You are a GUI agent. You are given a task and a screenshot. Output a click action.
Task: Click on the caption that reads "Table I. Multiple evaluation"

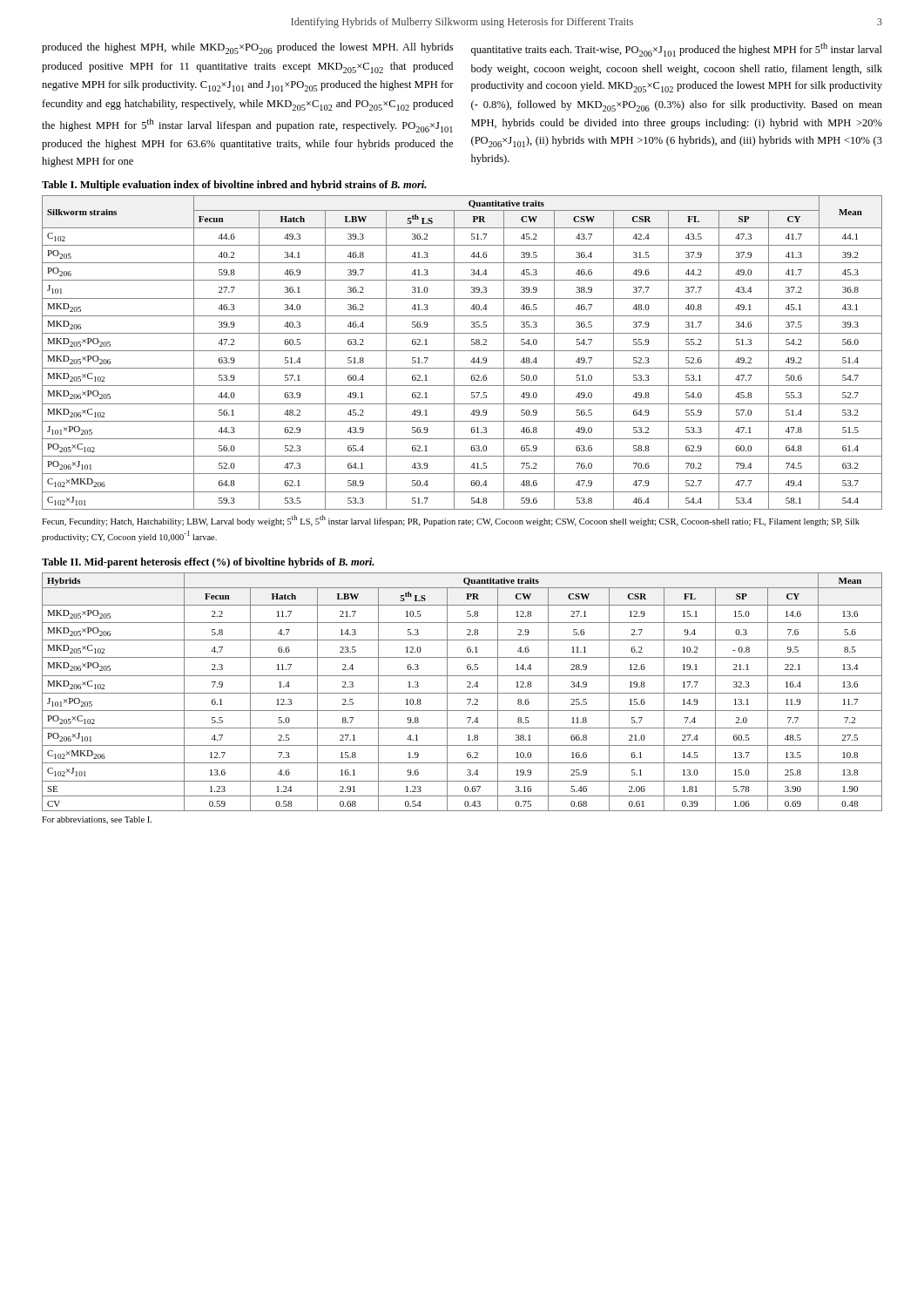click(234, 185)
